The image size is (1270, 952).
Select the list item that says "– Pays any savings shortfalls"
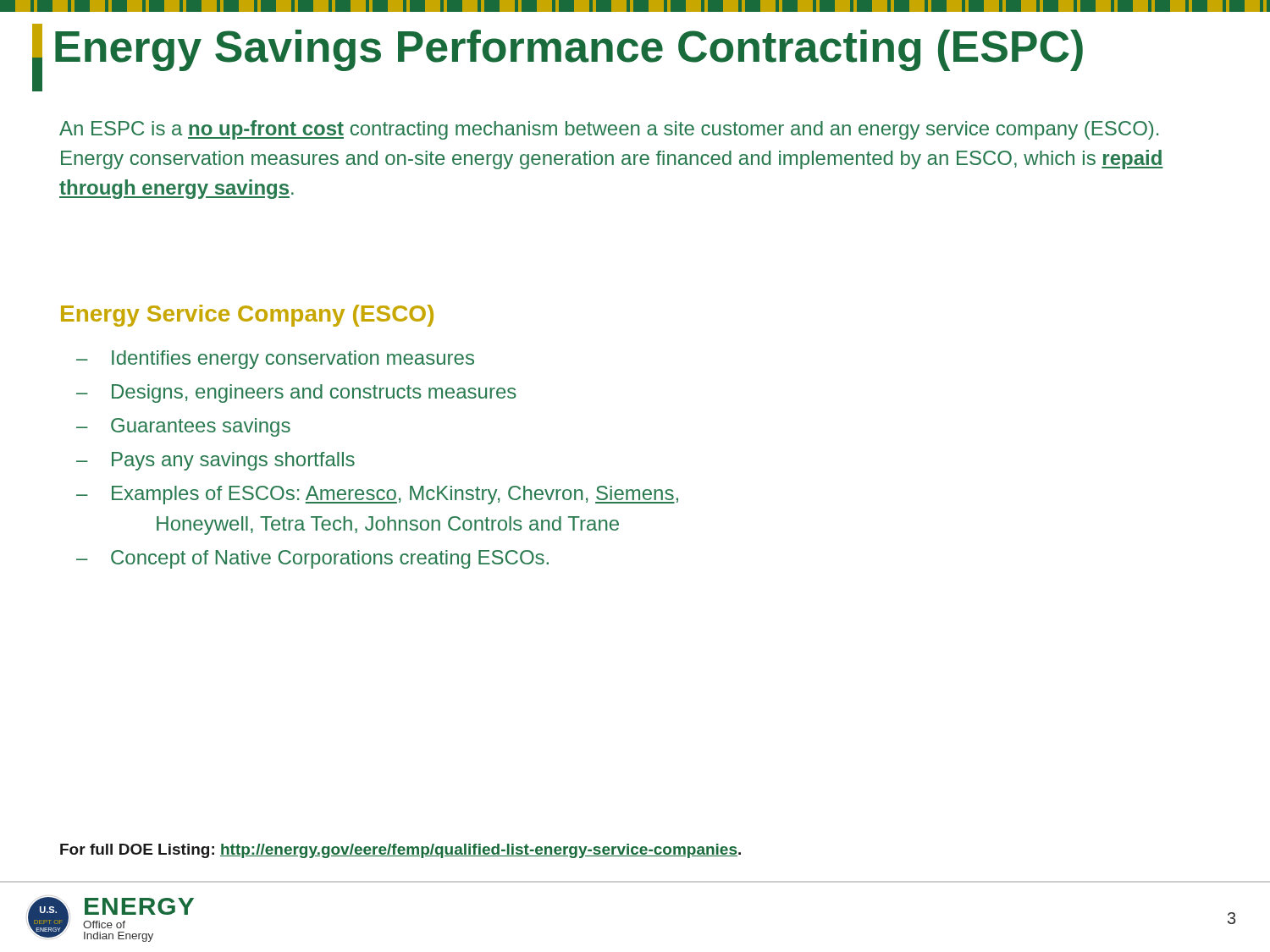point(215,461)
